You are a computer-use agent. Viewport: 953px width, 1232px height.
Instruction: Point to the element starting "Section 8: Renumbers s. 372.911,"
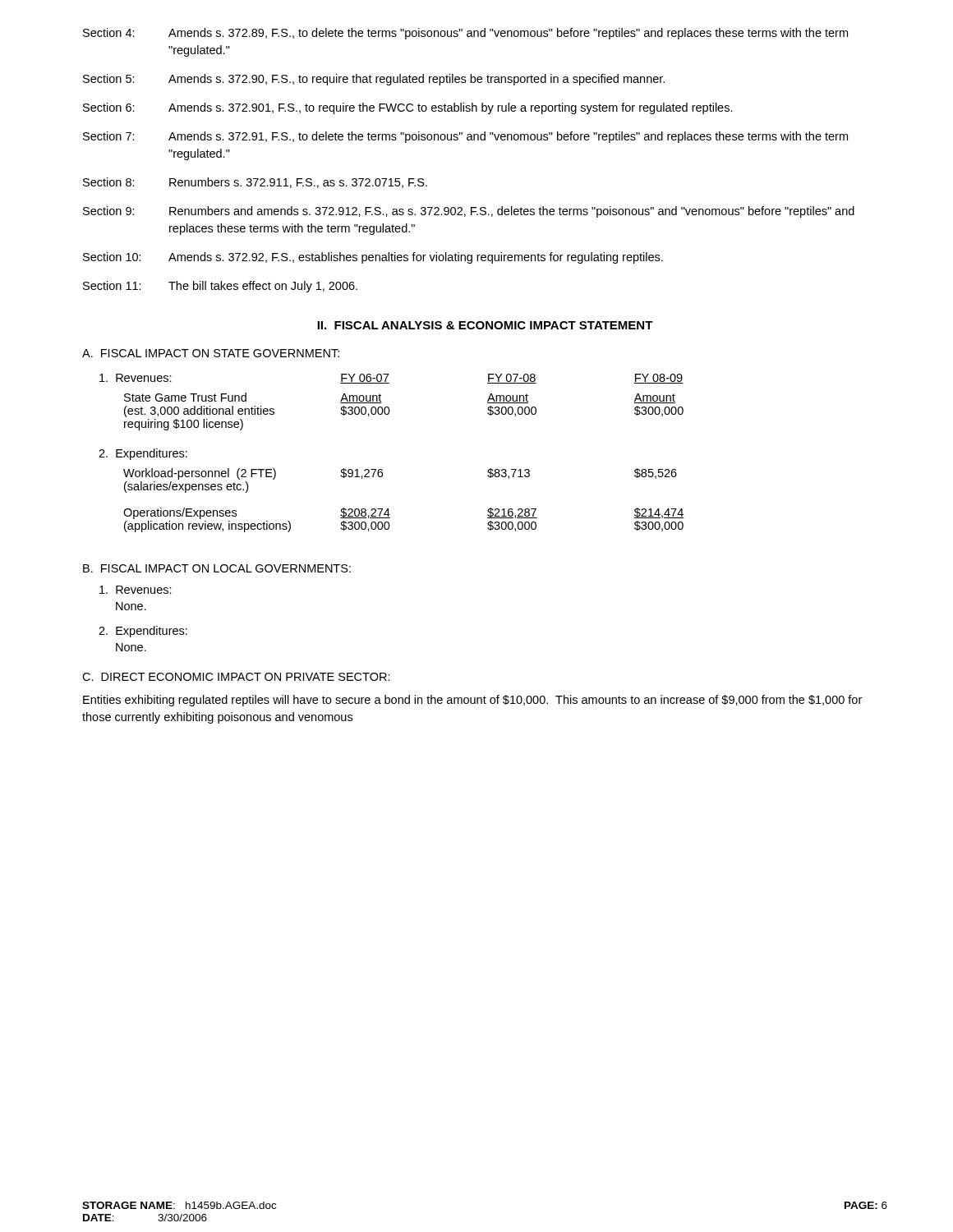(255, 183)
